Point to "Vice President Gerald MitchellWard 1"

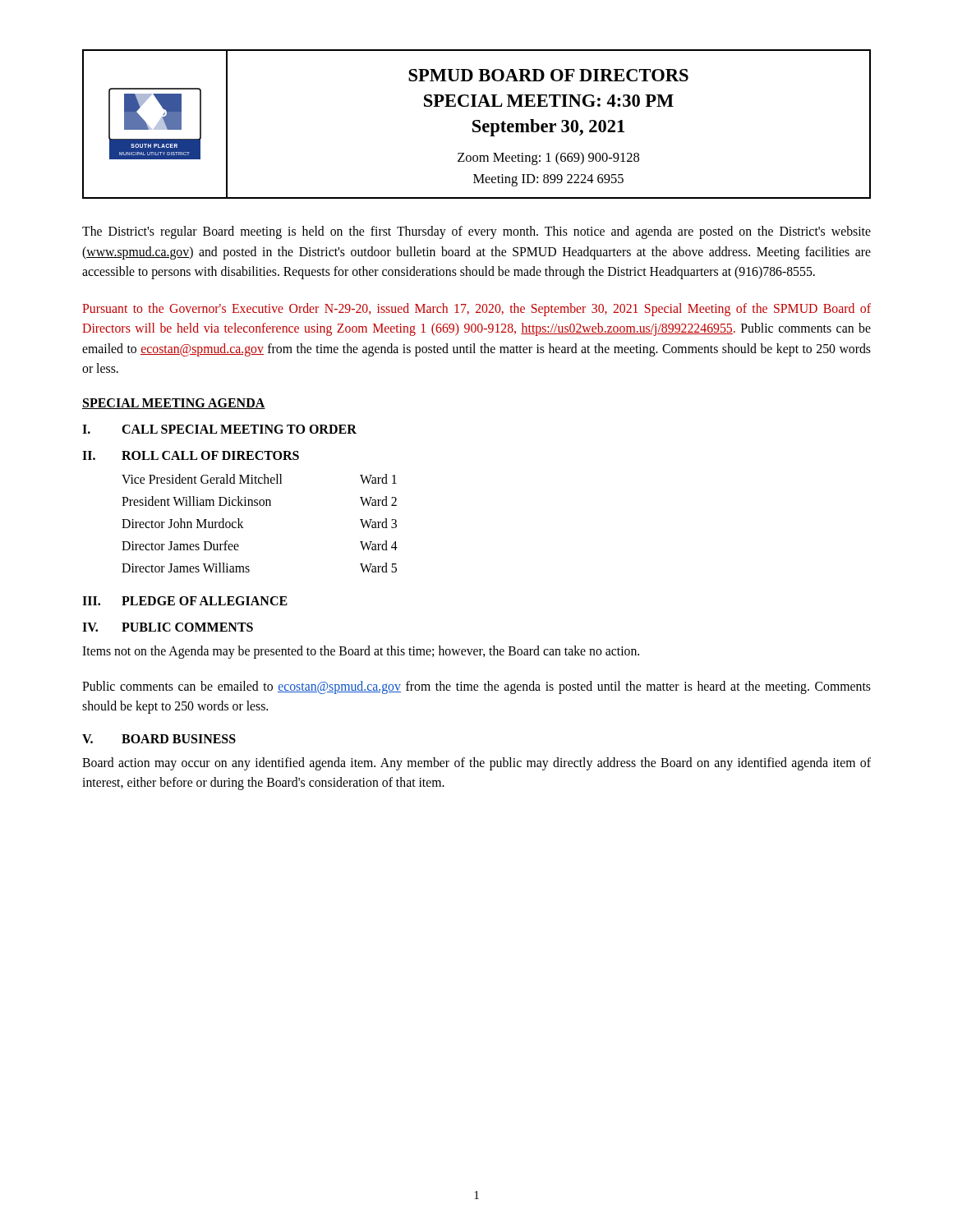tap(260, 479)
